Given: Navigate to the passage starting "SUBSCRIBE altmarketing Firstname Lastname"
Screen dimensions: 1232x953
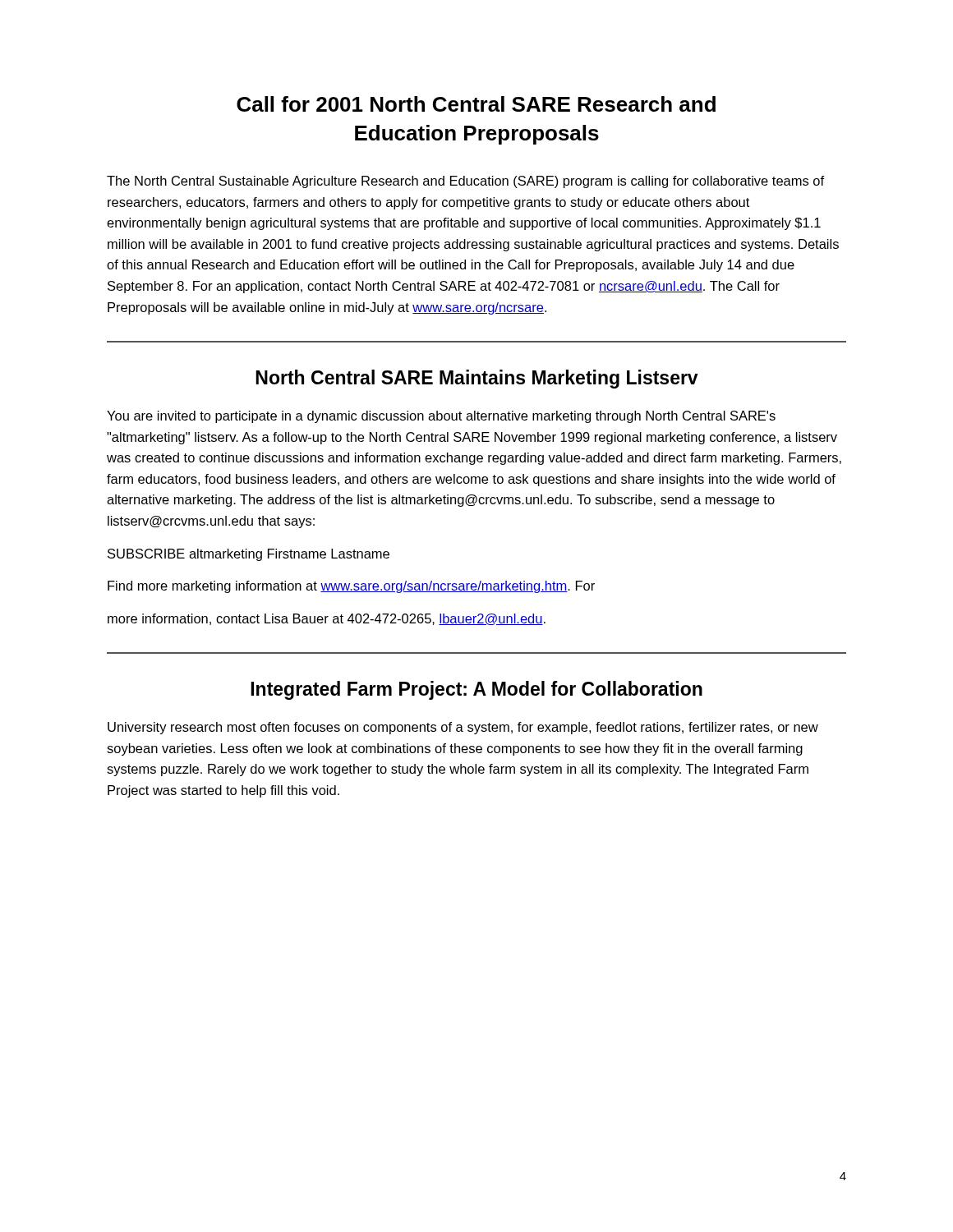Looking at the screenshot, I should [249, 555].
